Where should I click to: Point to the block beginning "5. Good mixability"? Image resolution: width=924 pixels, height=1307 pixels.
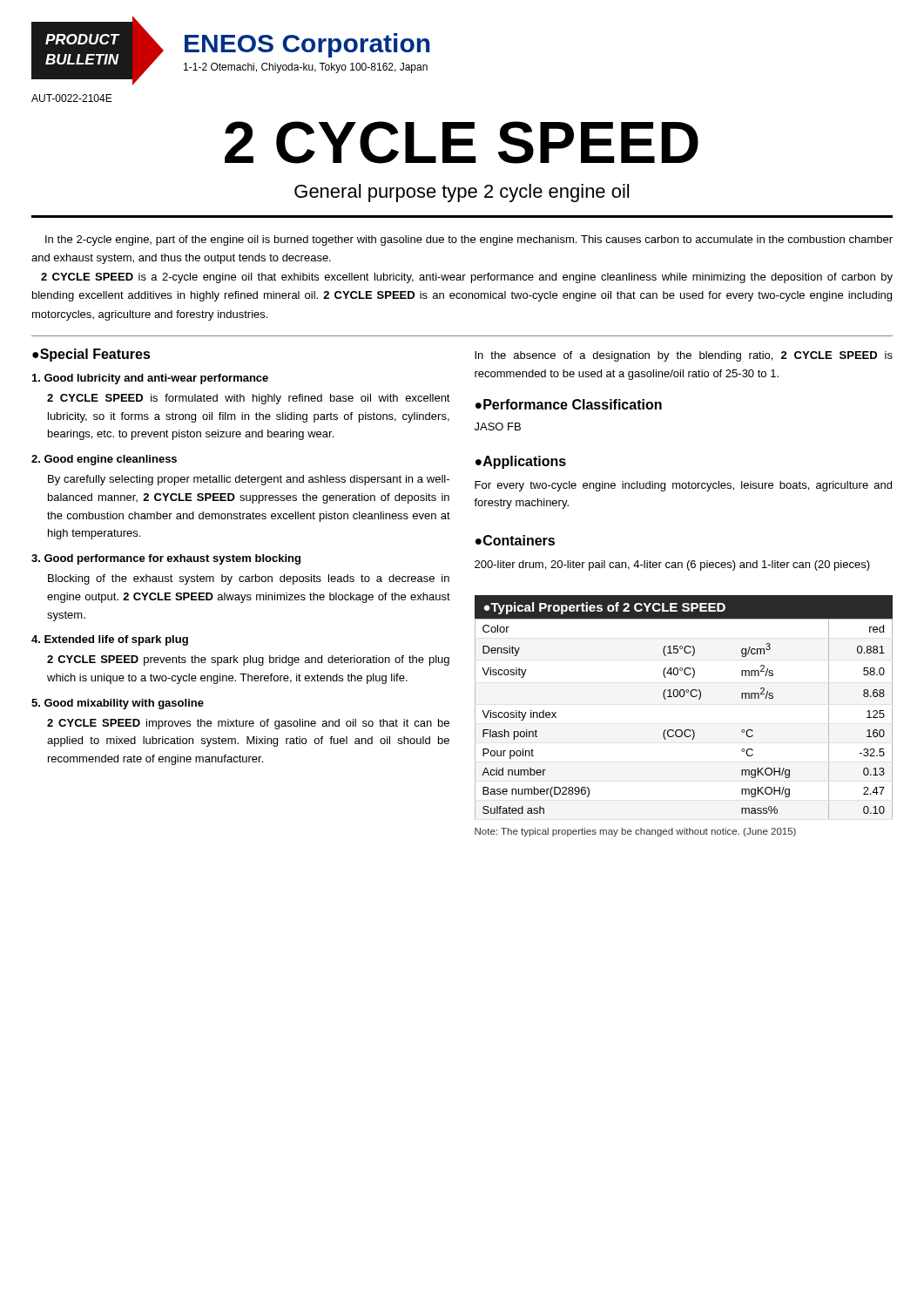tap(241, 731)
